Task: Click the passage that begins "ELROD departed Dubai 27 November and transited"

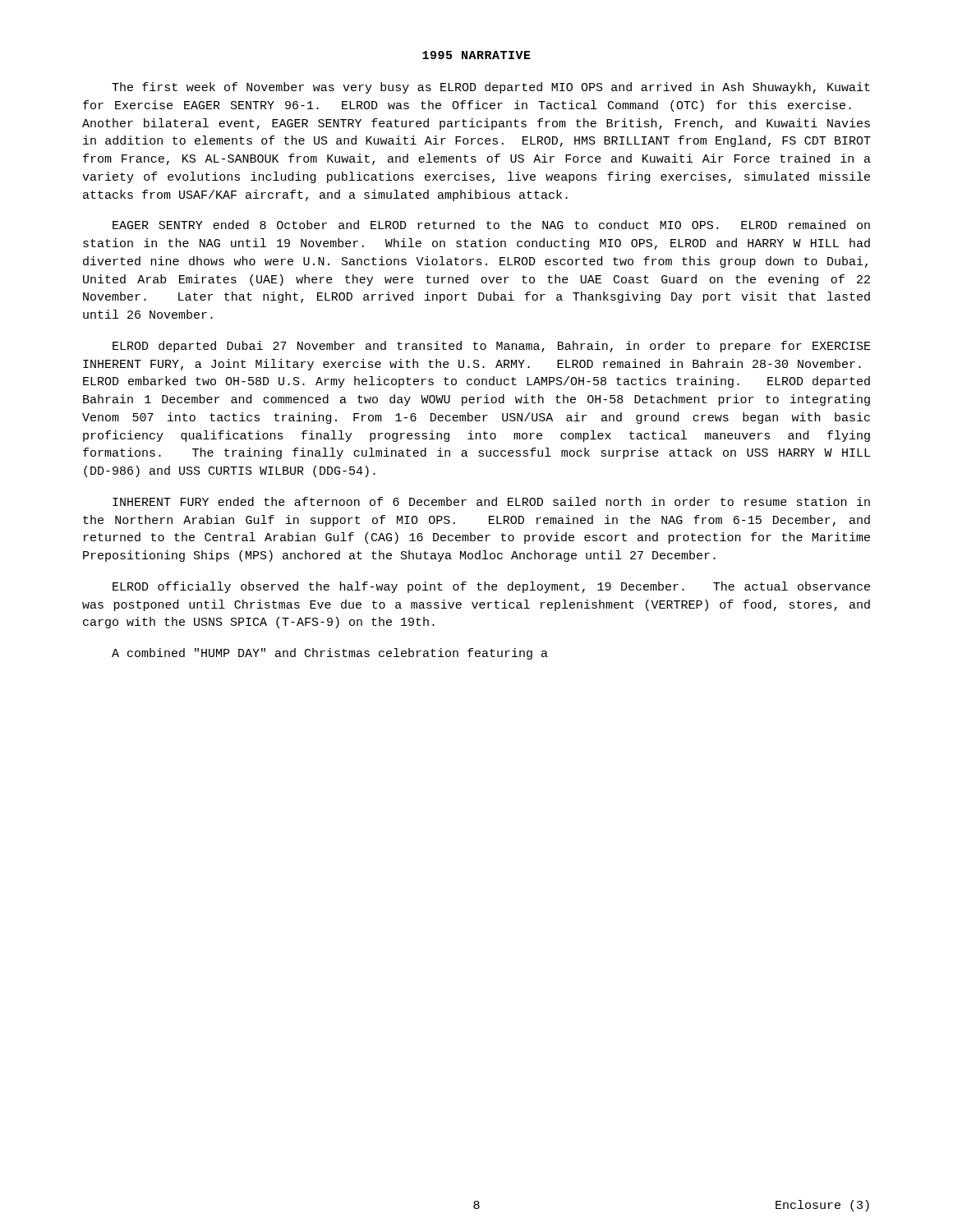Action: 476,409
